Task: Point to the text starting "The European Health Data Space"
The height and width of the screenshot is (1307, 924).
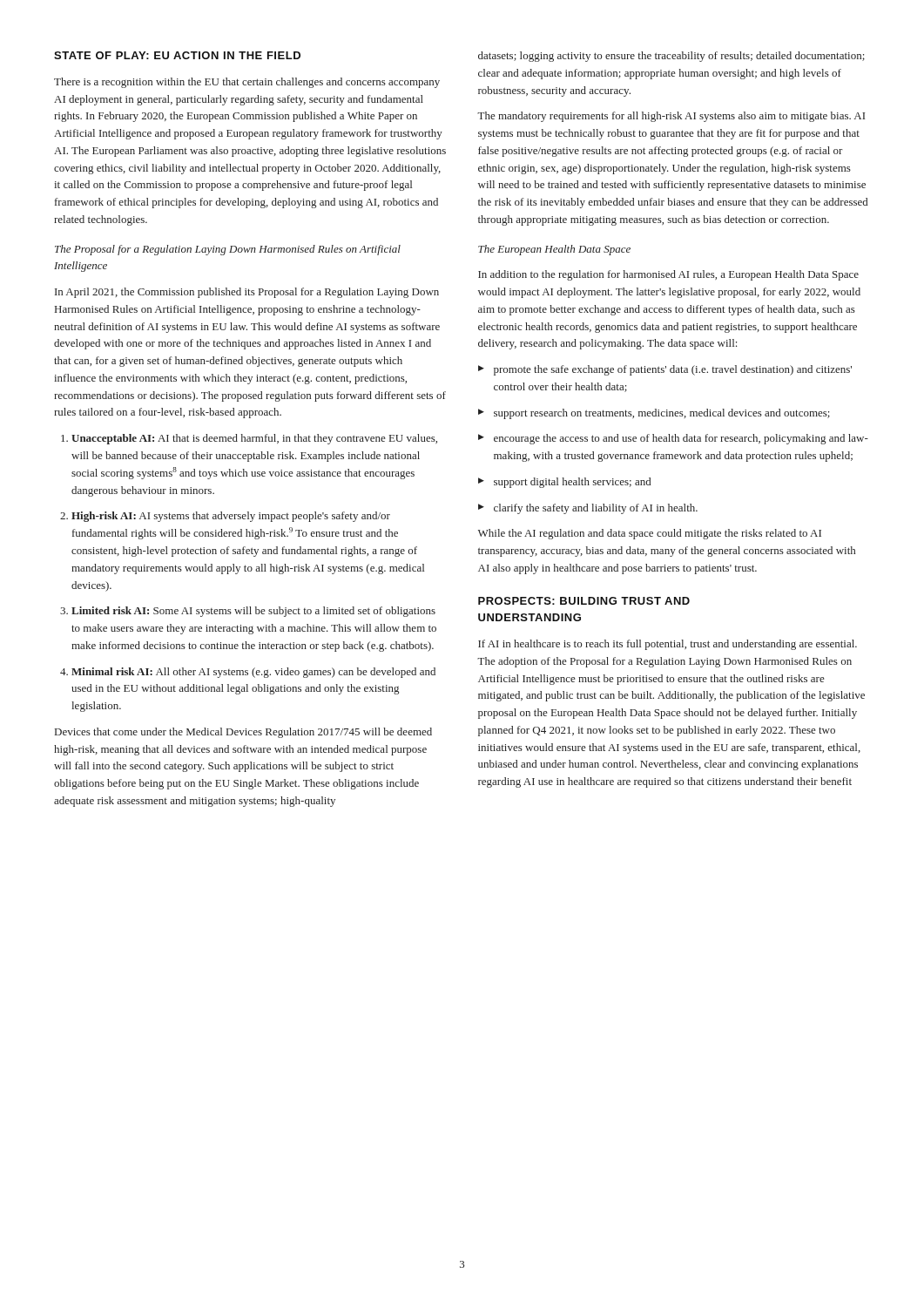Action: (x=554, y=250)
